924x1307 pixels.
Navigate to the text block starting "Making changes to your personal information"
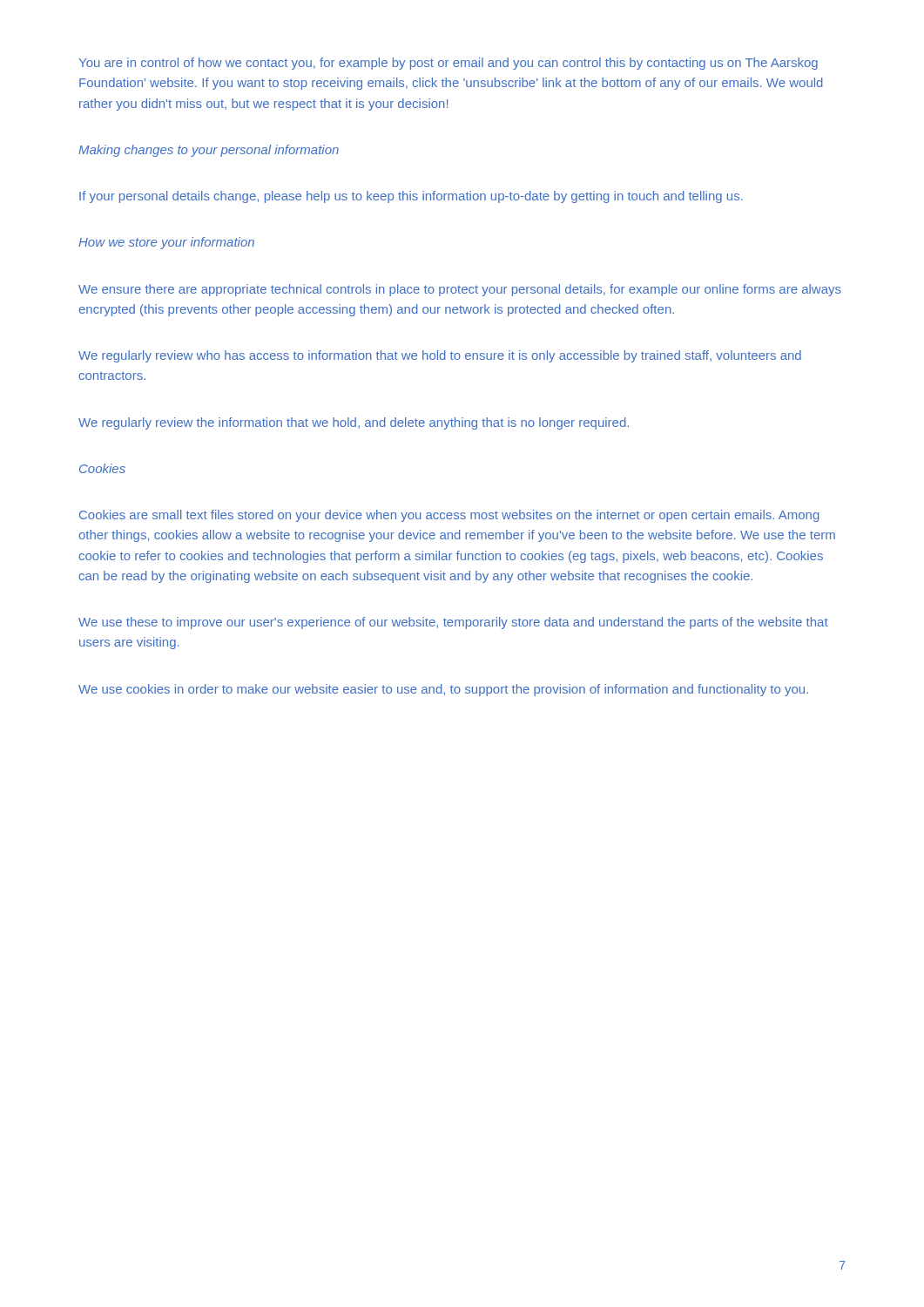click(209, 149)
